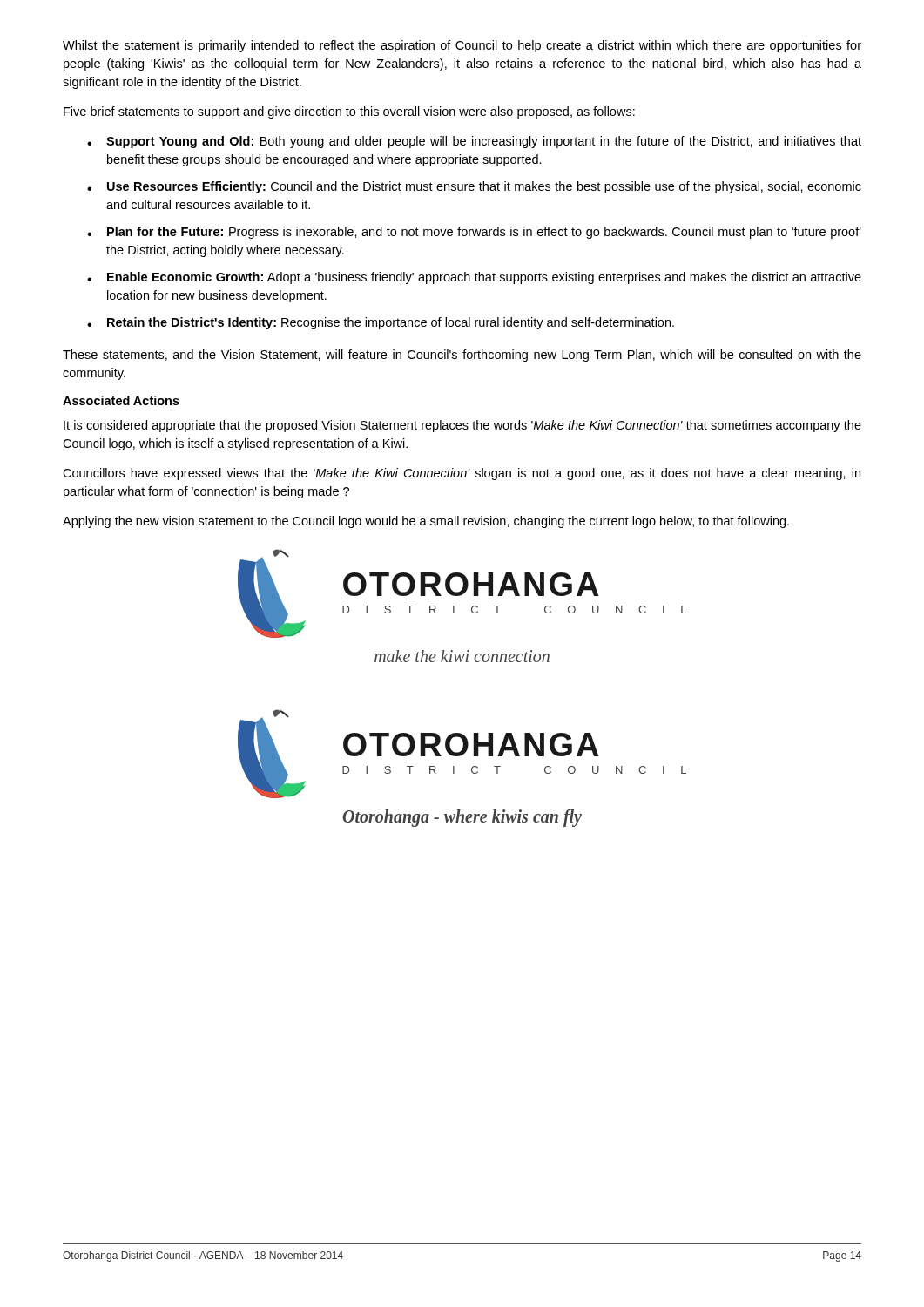The image size is (924, 1307).
Task: Locate the section header
Action: pyautogui.click(x=121, y=401)
